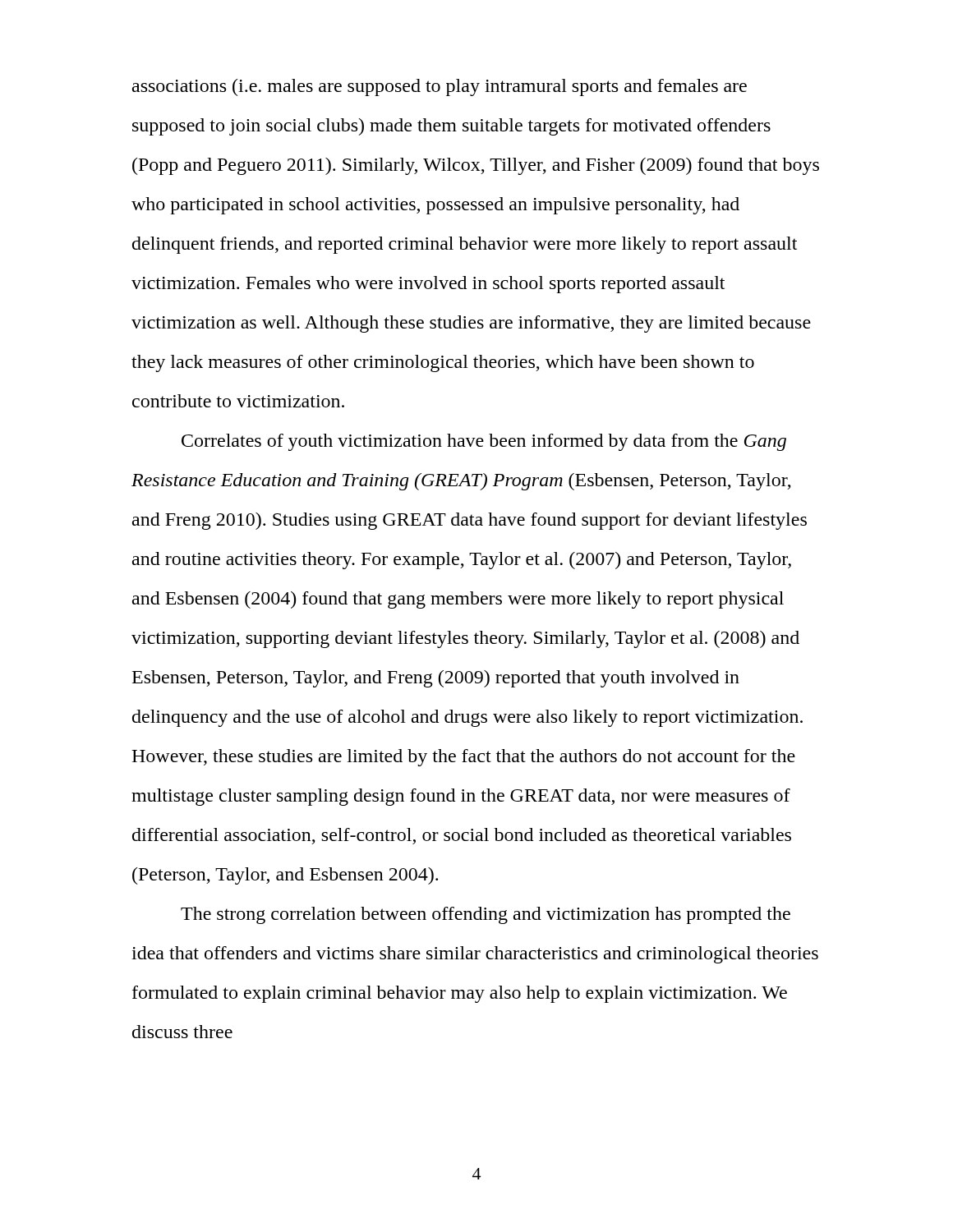This screenshot has width=953, height=1232.
Task: Locate the passage starting "associations (i.e. males are supposed"
Action: click(476, 243)
